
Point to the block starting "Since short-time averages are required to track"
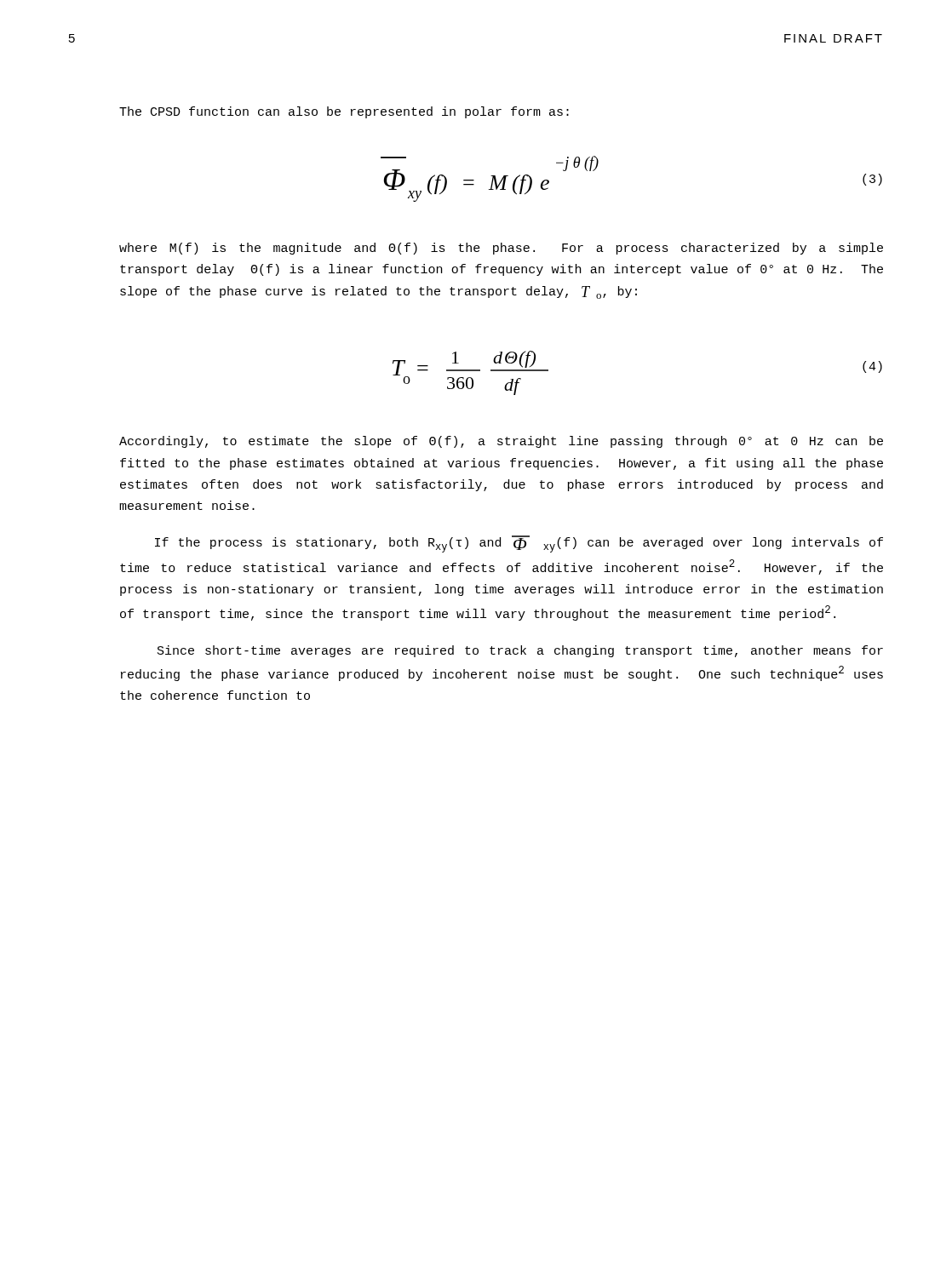point(502,674)
